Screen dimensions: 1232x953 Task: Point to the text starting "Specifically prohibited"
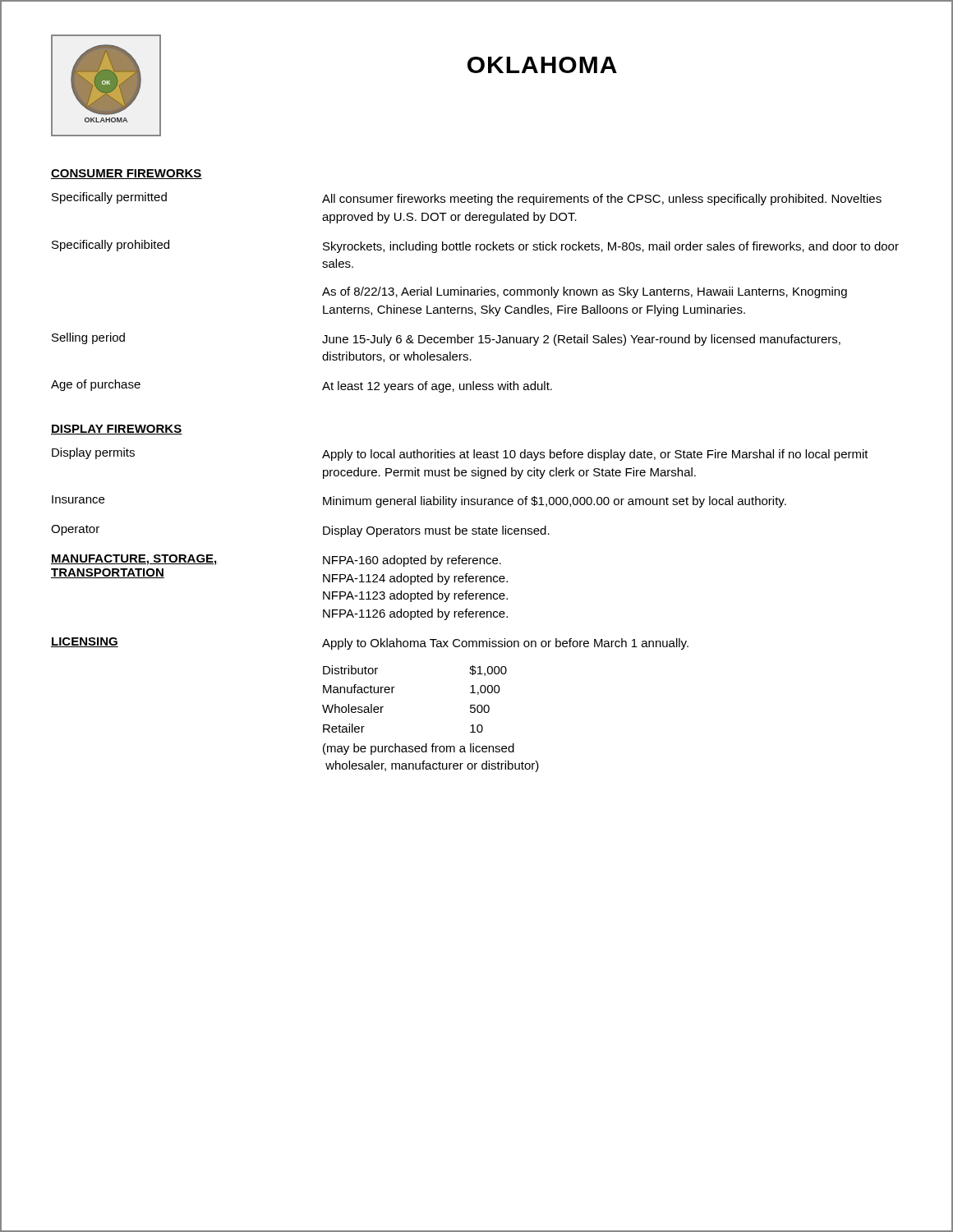tap(111, 244)
